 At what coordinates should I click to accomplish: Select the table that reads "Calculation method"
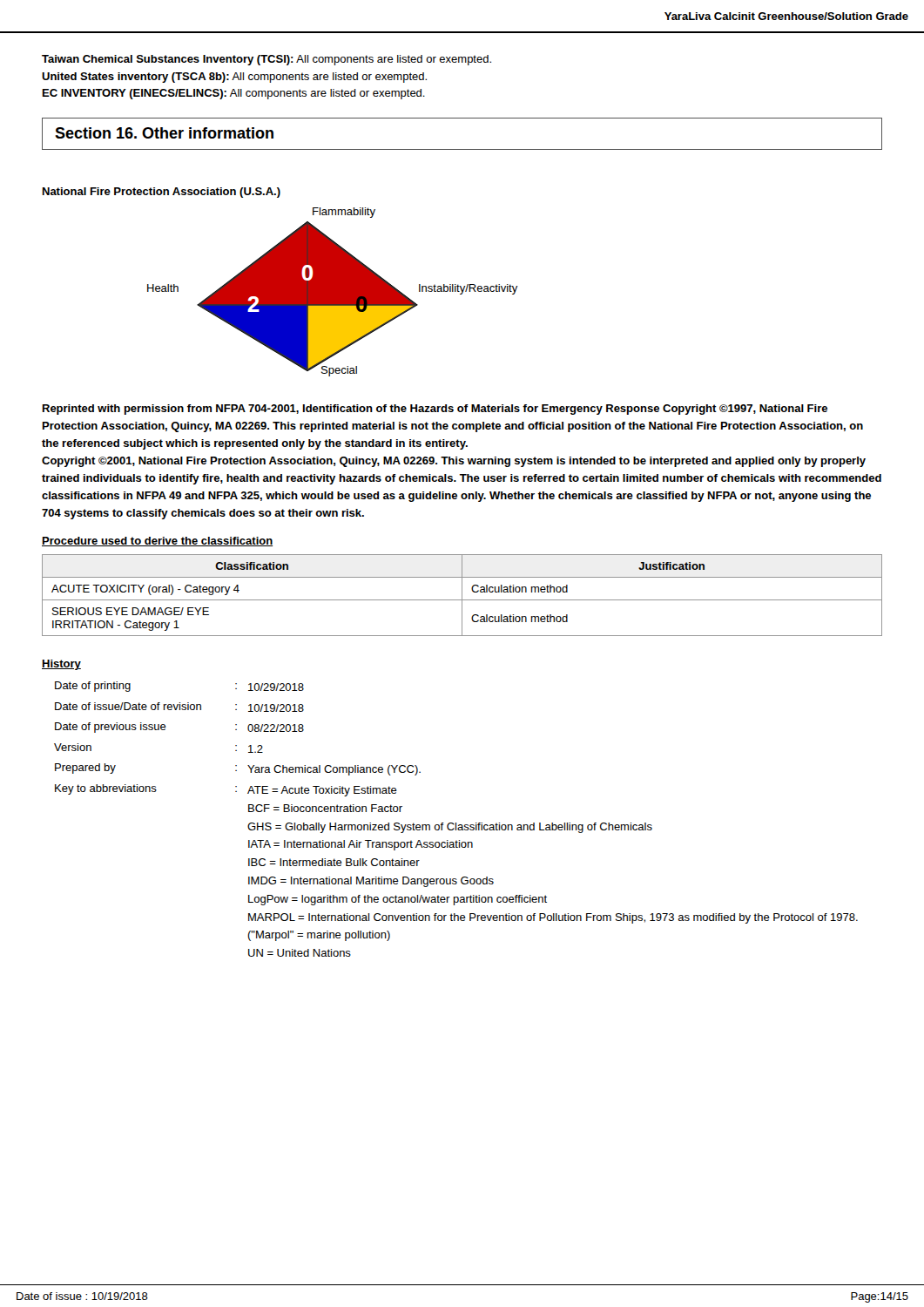pos(462,596)
